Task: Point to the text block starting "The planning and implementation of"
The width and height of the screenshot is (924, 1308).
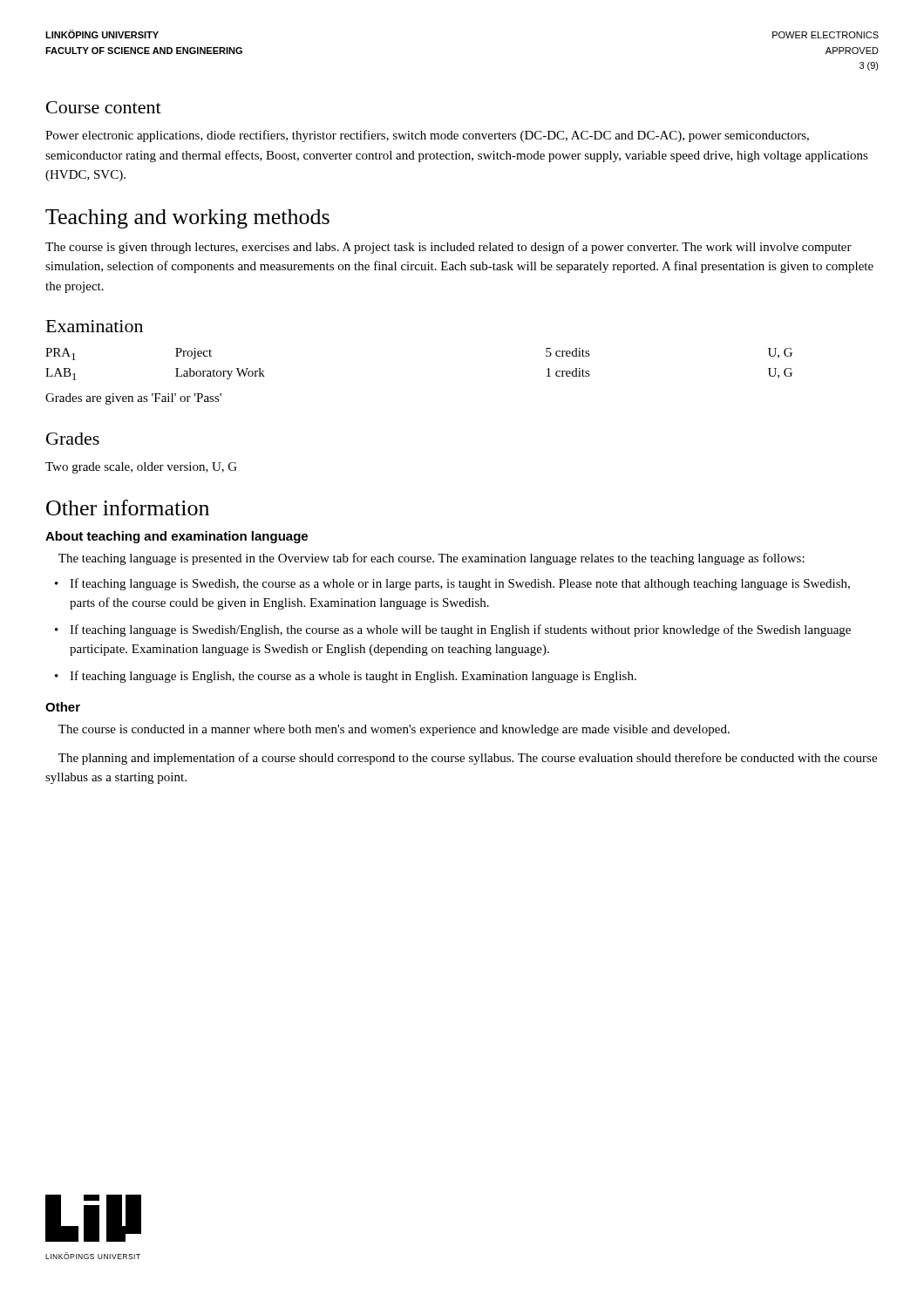Action: pyautogui.click(x=461, y=767)
